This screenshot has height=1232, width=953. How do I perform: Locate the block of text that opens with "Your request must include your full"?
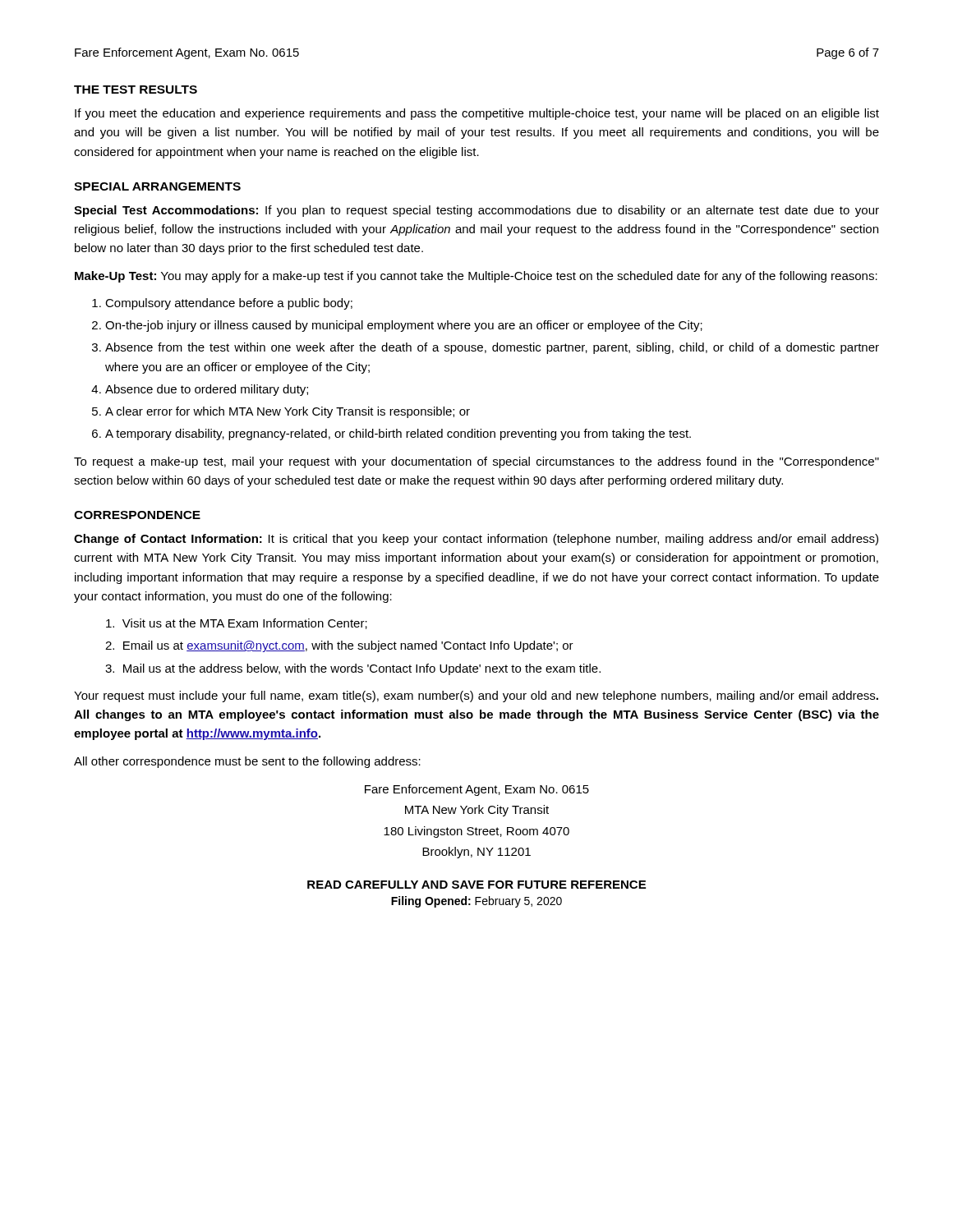[476, 714]
